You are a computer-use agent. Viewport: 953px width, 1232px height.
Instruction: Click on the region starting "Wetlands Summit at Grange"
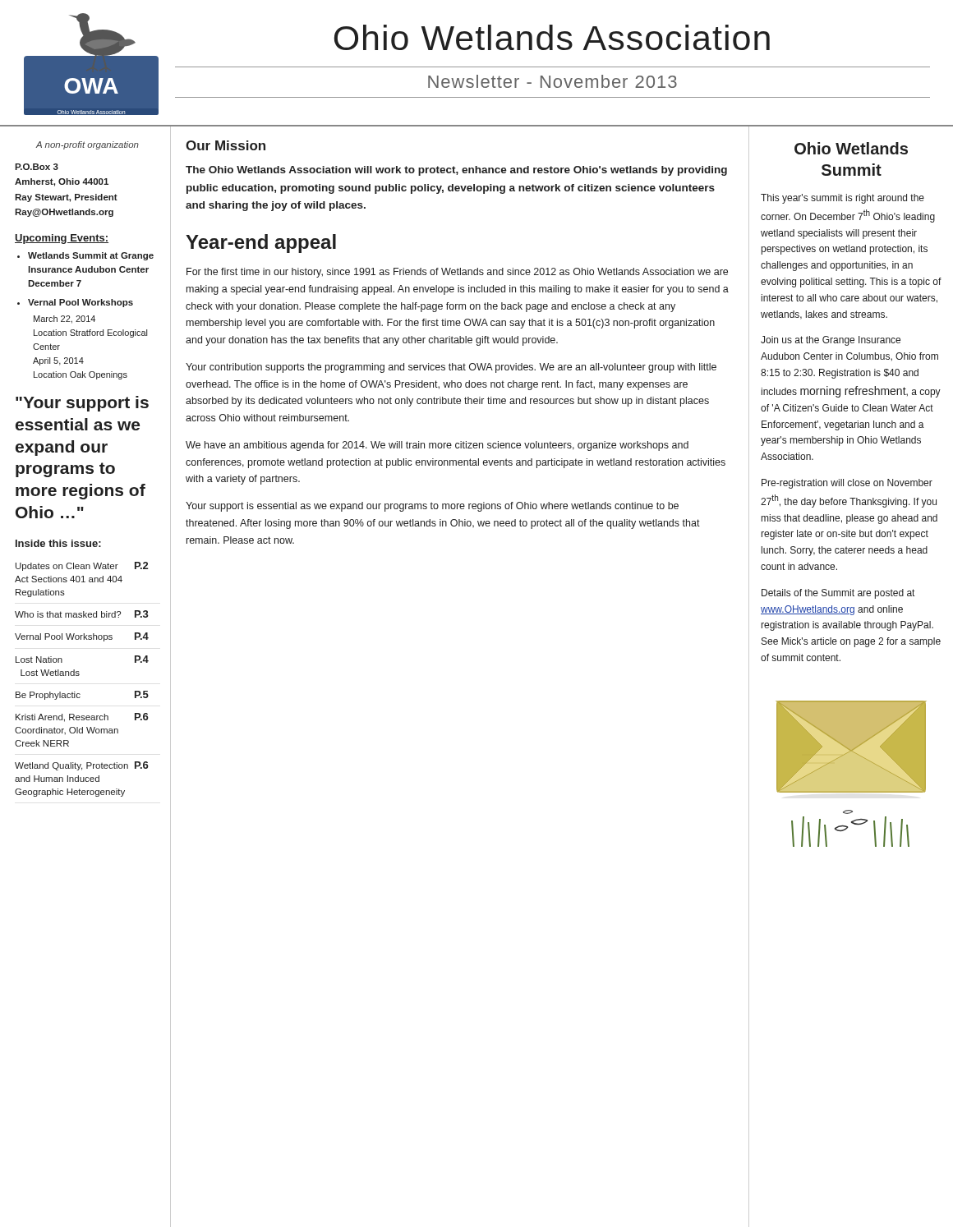[91, 269]
